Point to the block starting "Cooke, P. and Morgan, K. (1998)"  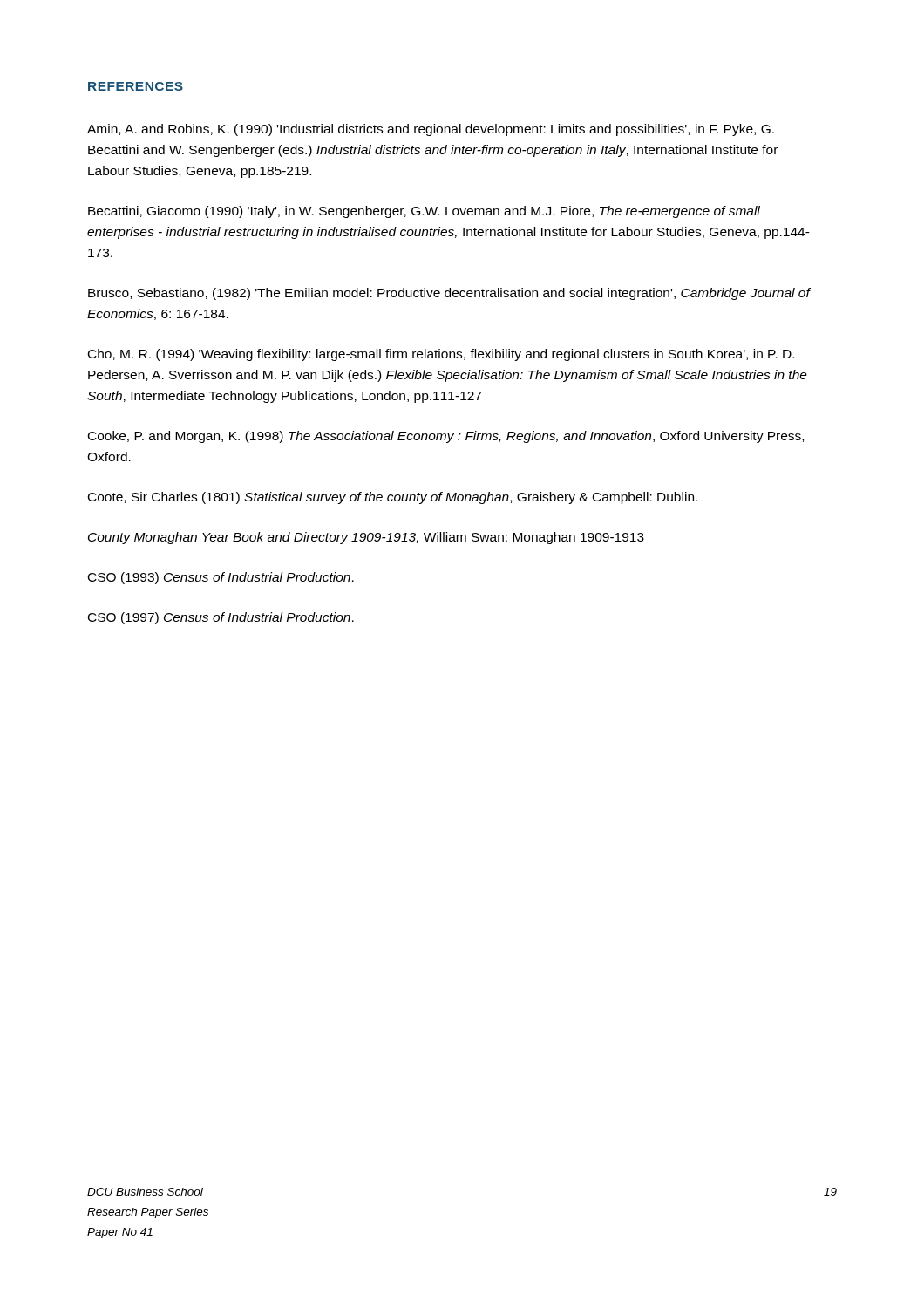(x=446, y=446)
